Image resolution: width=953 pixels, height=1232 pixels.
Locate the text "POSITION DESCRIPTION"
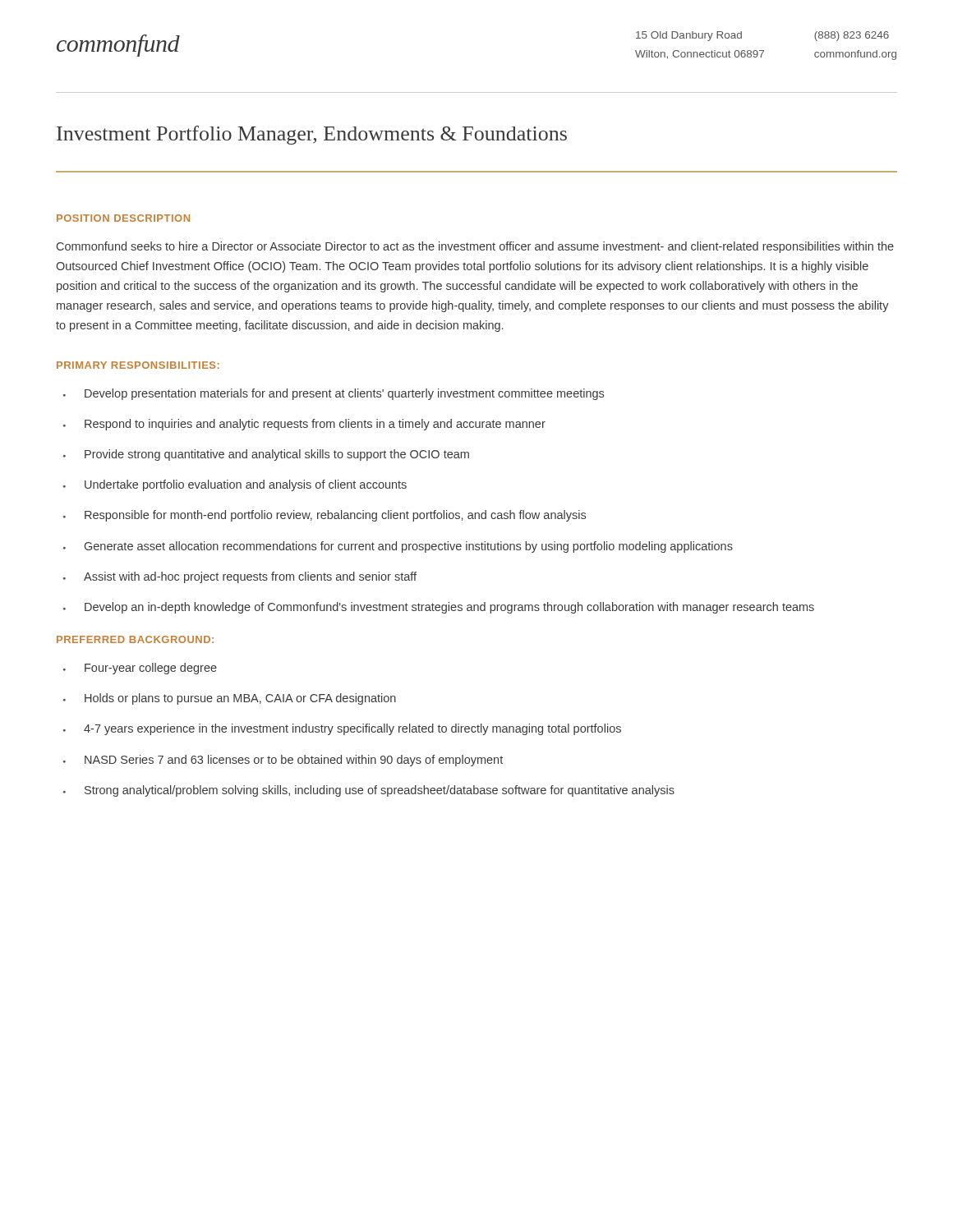tap(123, 218)
